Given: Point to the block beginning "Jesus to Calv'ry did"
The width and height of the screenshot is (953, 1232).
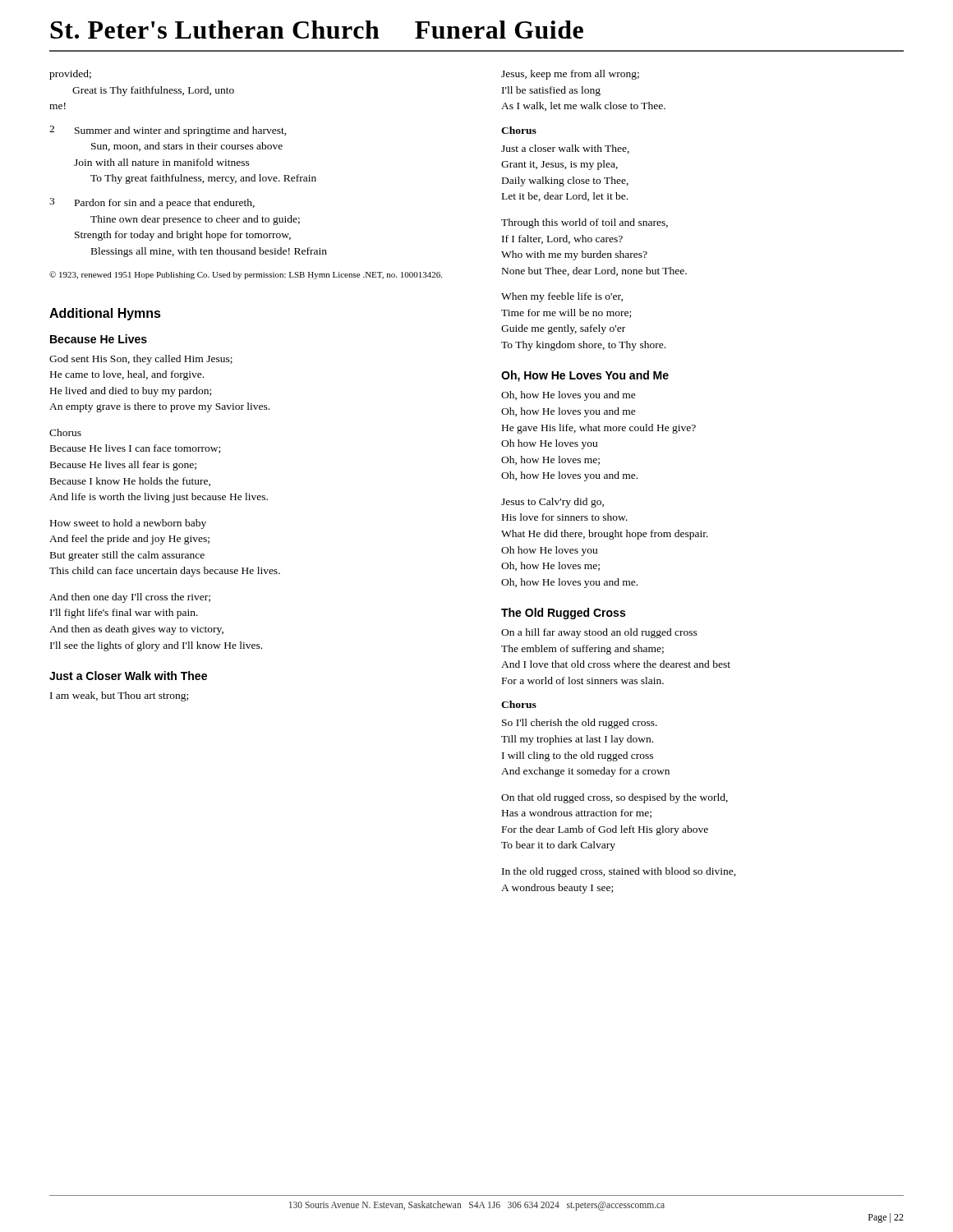Looking at the screenshot, I should pyautogui.click(x=707, y=542).
